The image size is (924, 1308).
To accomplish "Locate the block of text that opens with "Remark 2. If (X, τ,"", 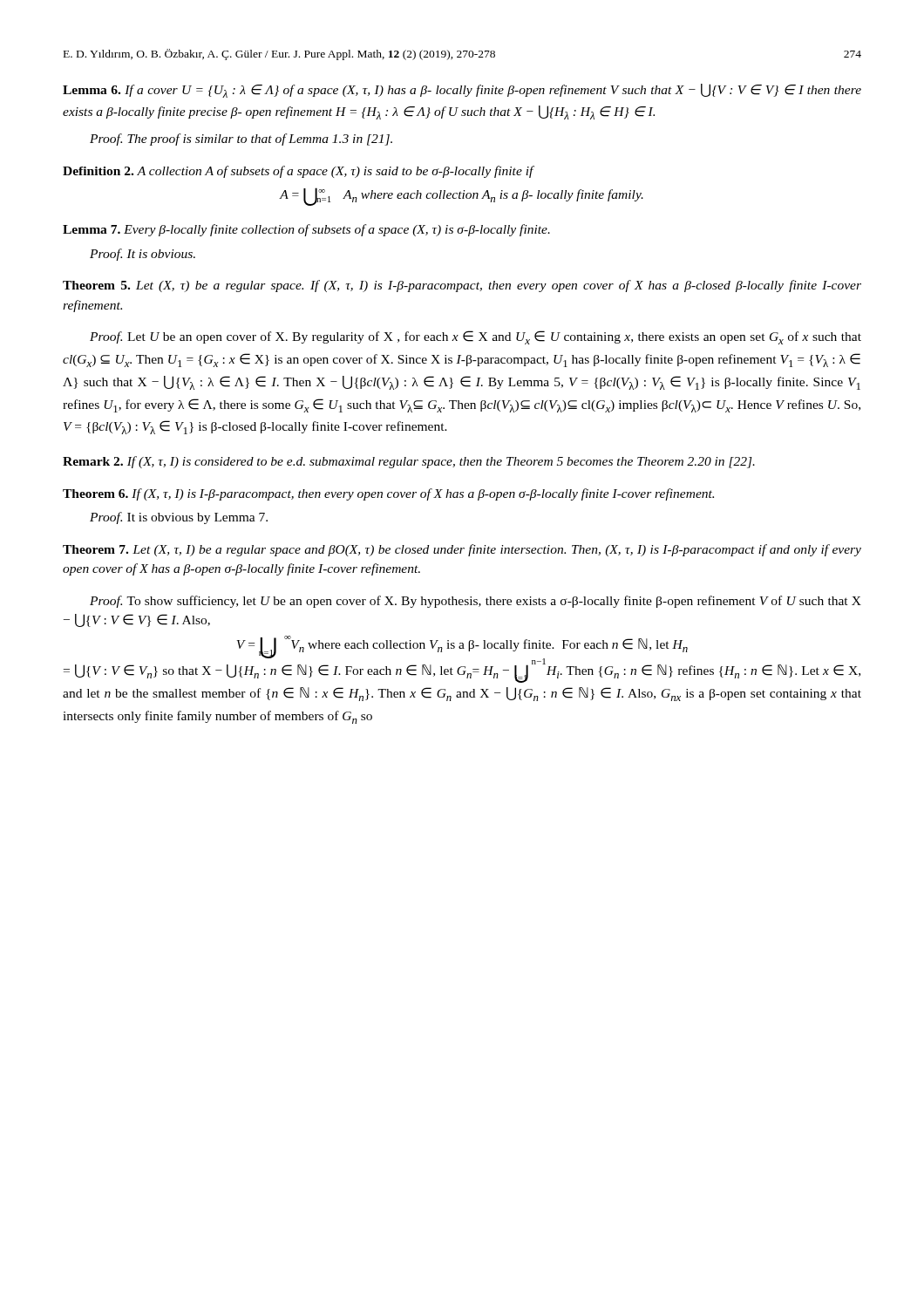I will (462, 462).
